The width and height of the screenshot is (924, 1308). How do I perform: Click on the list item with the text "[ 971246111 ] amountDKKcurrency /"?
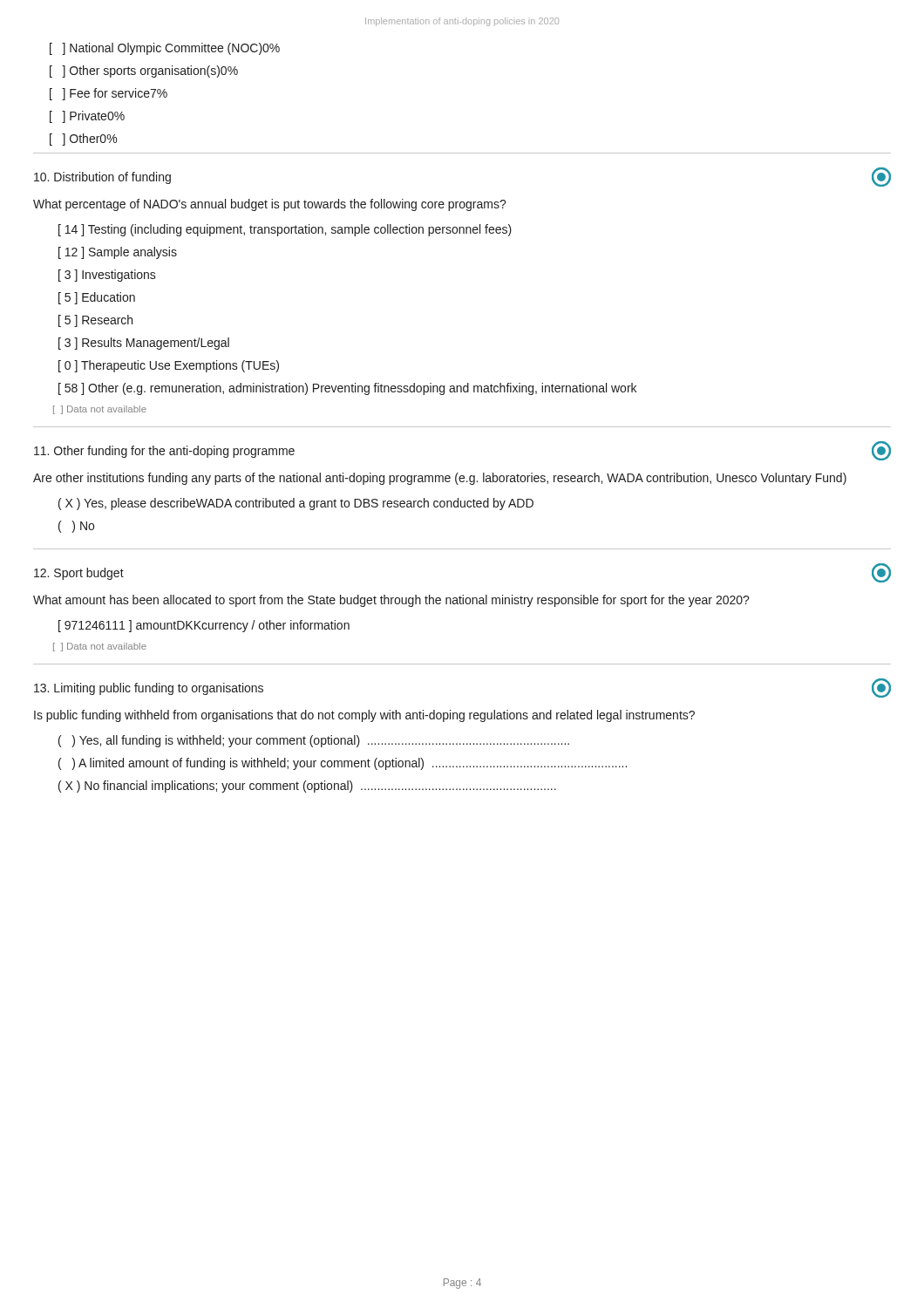(204, 625)
